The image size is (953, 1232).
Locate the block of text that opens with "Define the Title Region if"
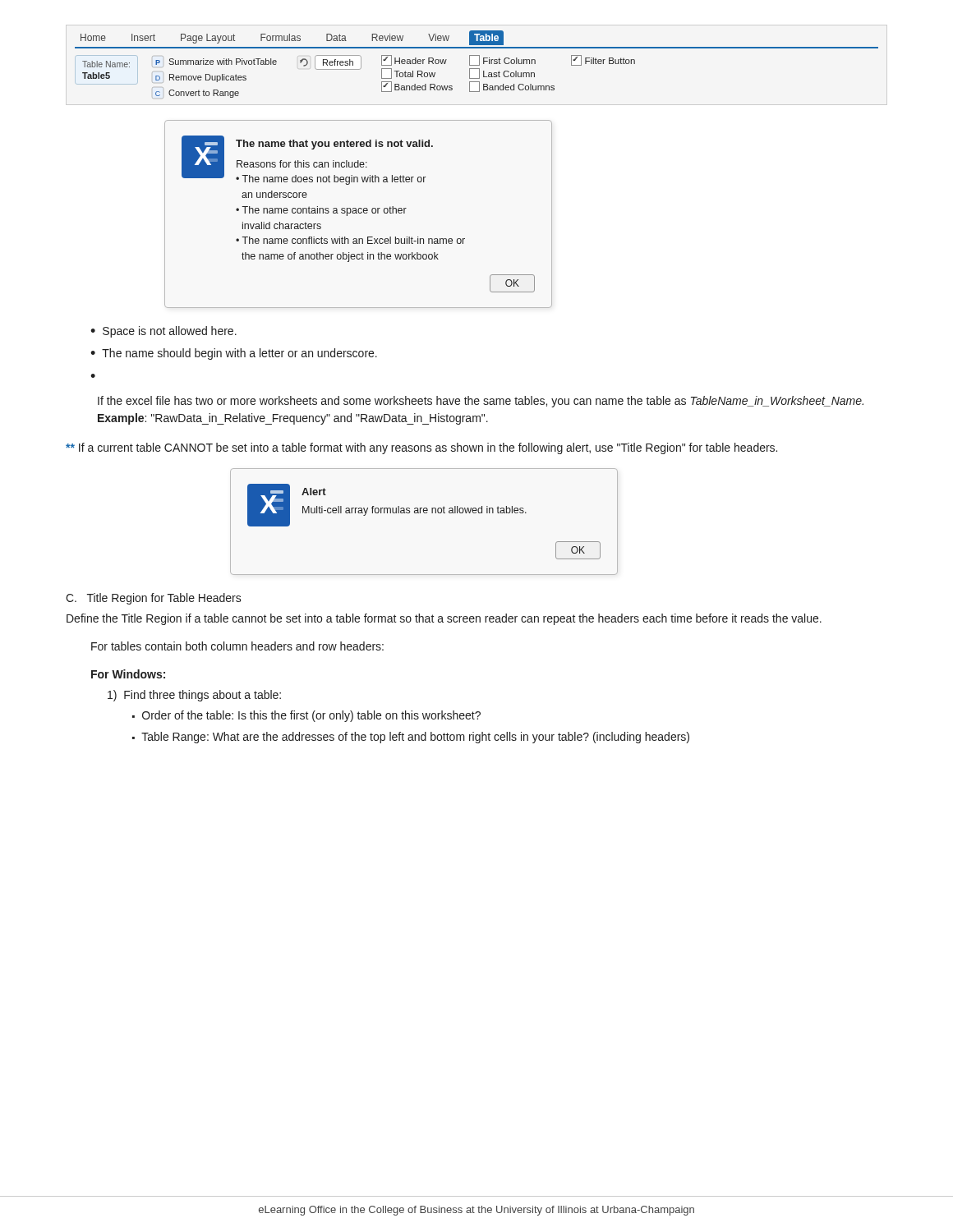click(444, 618)
